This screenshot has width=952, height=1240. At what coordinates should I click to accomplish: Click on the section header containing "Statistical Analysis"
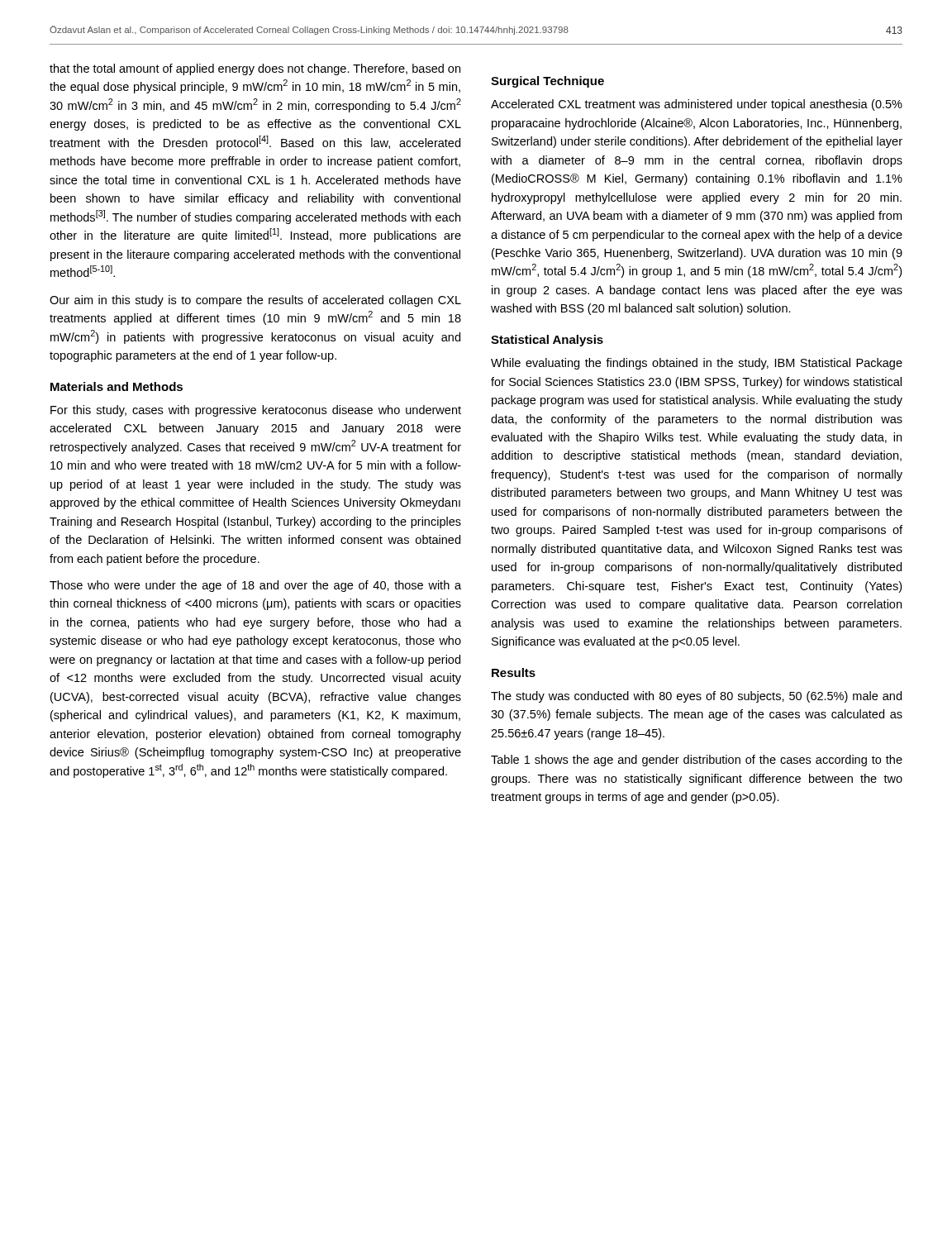click(547, 339)
